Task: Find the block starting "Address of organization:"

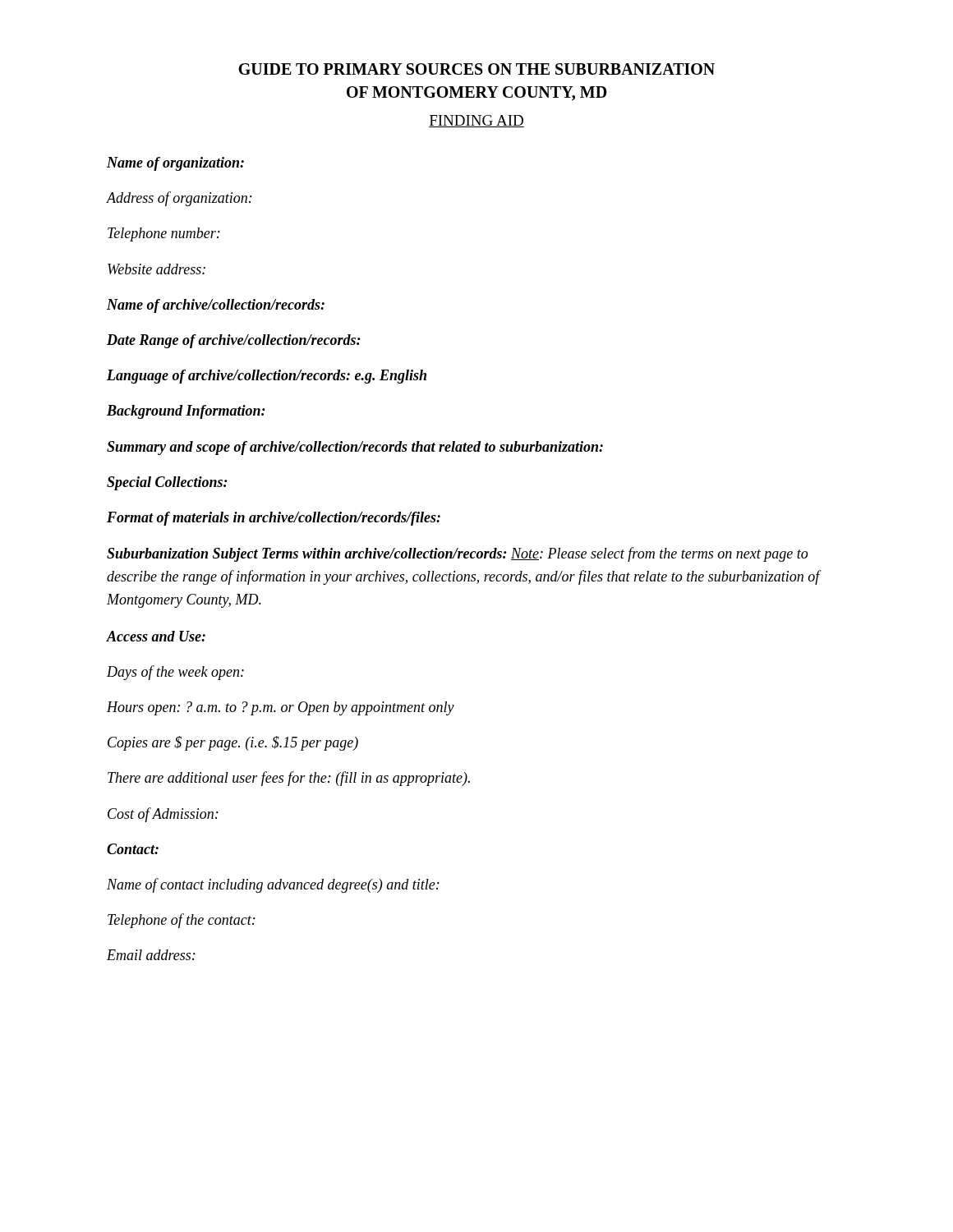Action: point(180,198)
